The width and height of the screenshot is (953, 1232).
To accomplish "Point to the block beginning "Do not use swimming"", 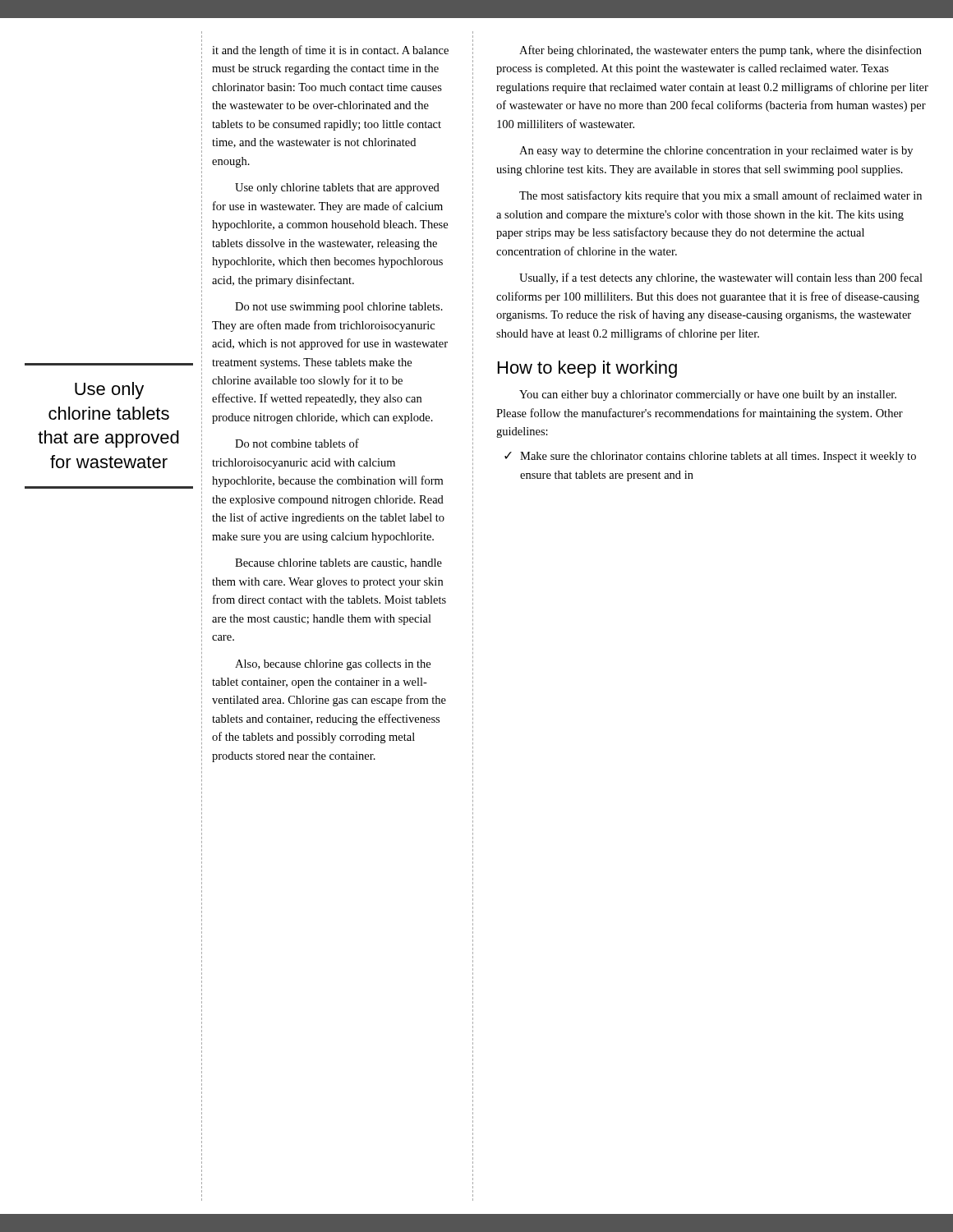I will point(330,362).
